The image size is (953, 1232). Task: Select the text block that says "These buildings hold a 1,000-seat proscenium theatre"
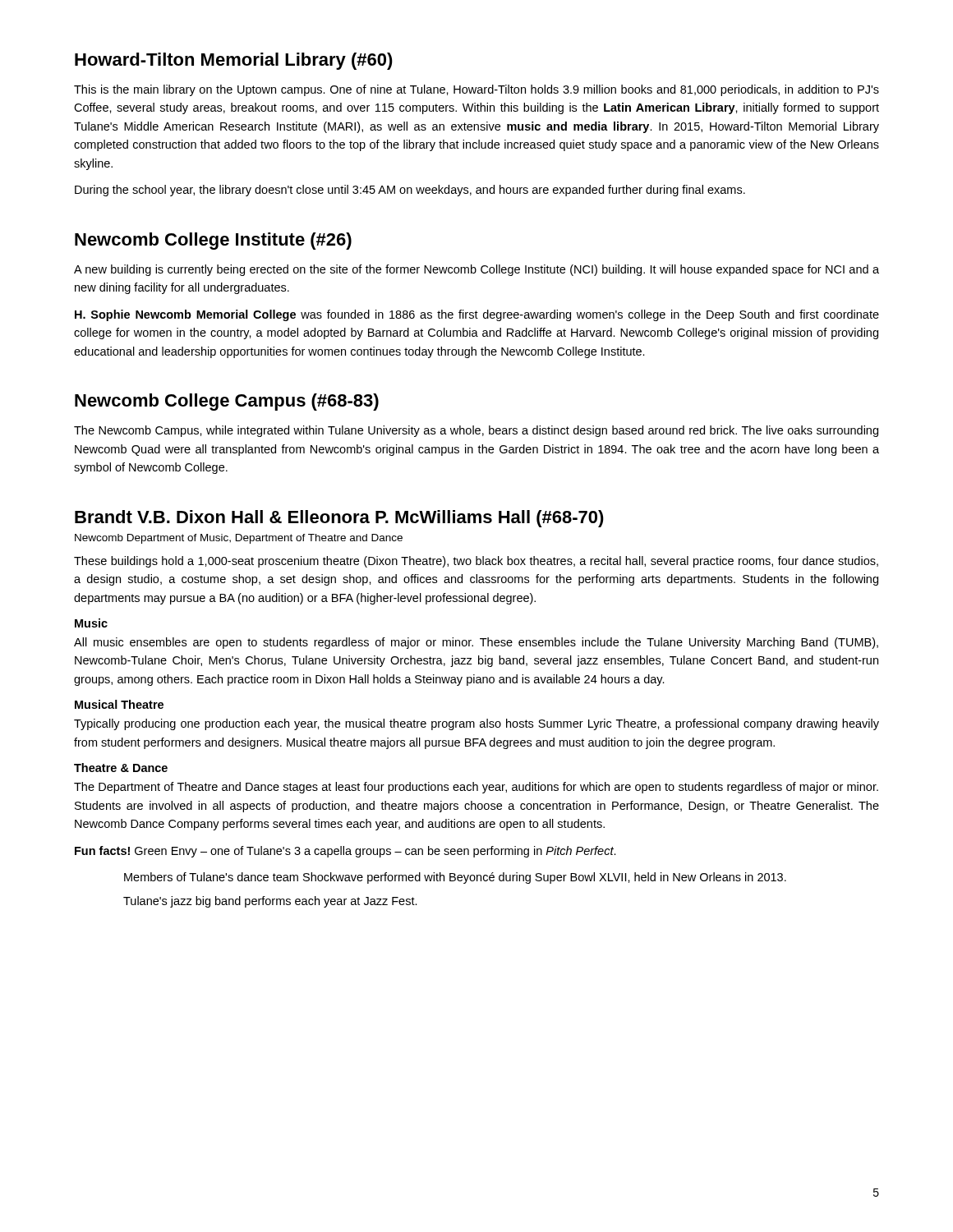coord(476,579)
